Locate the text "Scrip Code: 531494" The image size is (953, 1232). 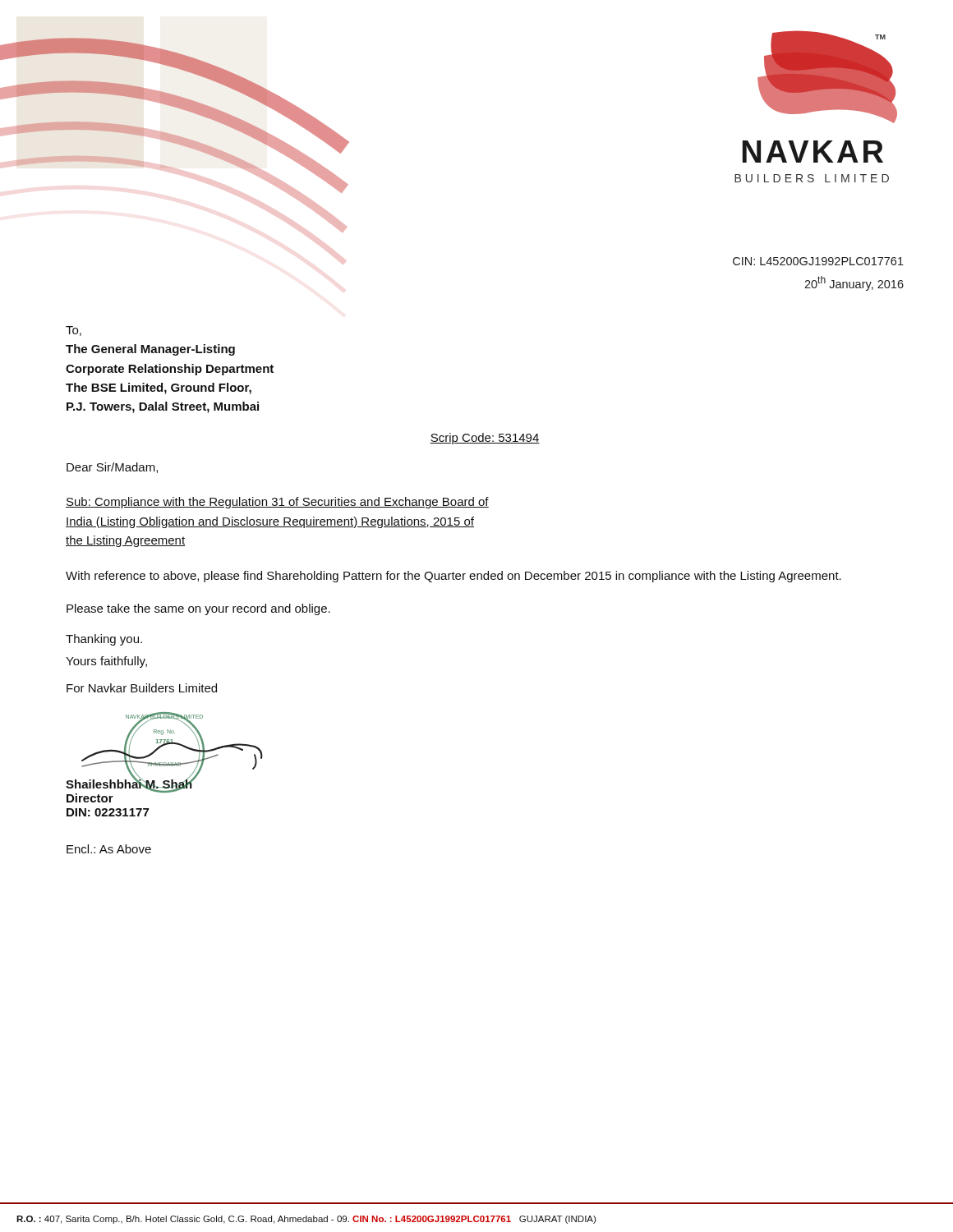pyautogui.click(x=485, y=438)
